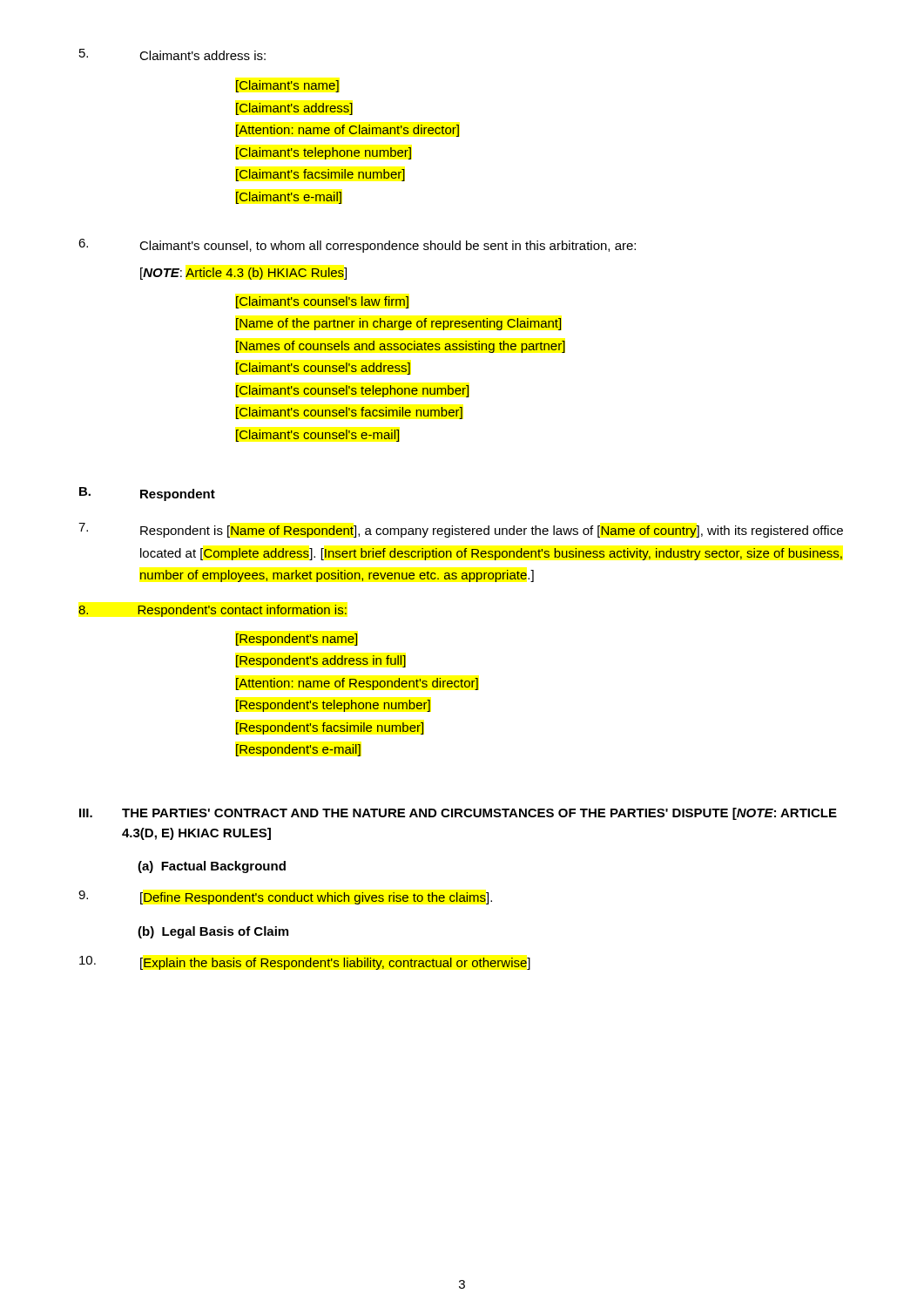The height and width of the screenshot is (1307, 924).
Task: Find the text block starting "[NOTE: Article 4.3"
Action: (x=244, y=272)
